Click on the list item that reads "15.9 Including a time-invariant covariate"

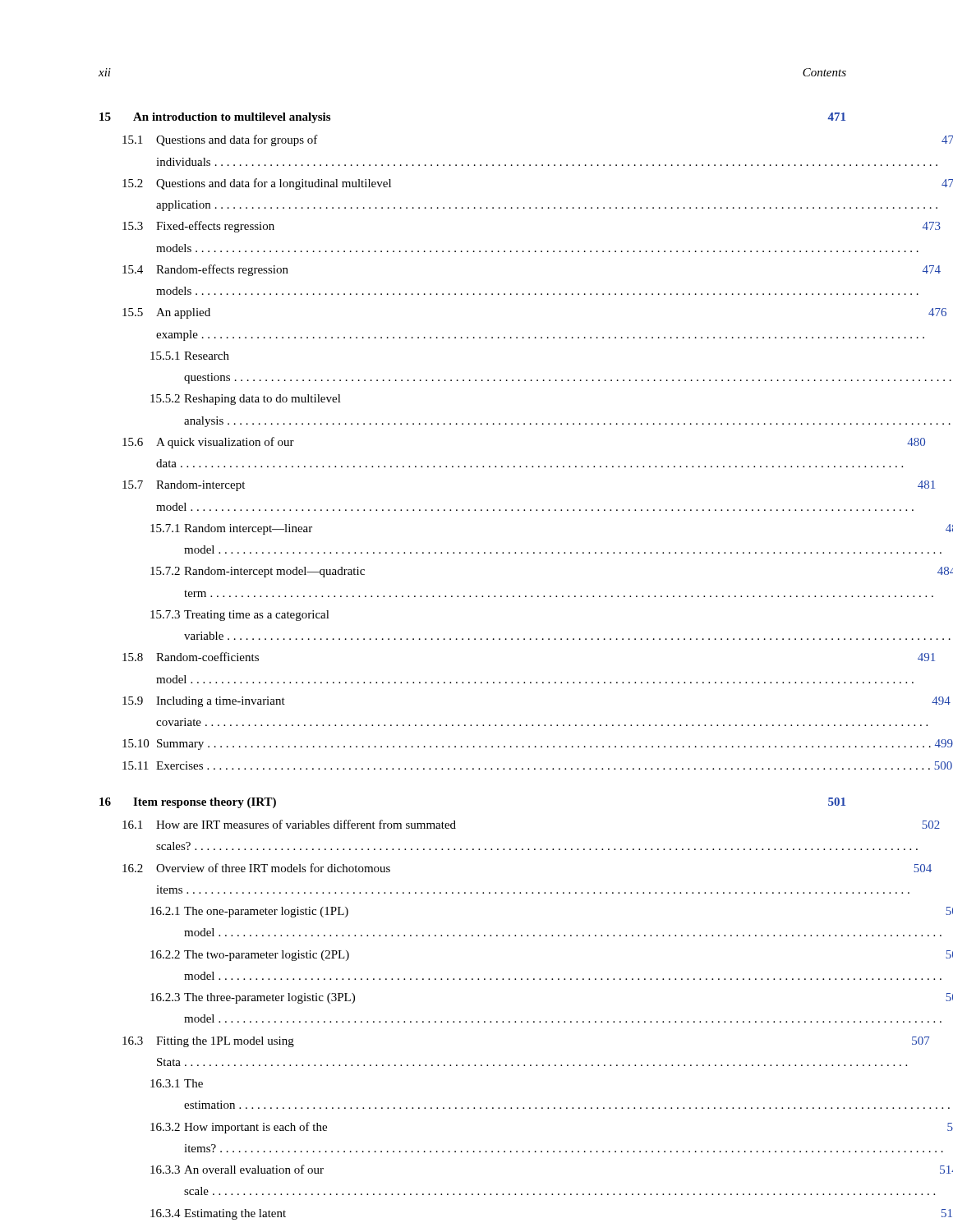tap(204, 702)
